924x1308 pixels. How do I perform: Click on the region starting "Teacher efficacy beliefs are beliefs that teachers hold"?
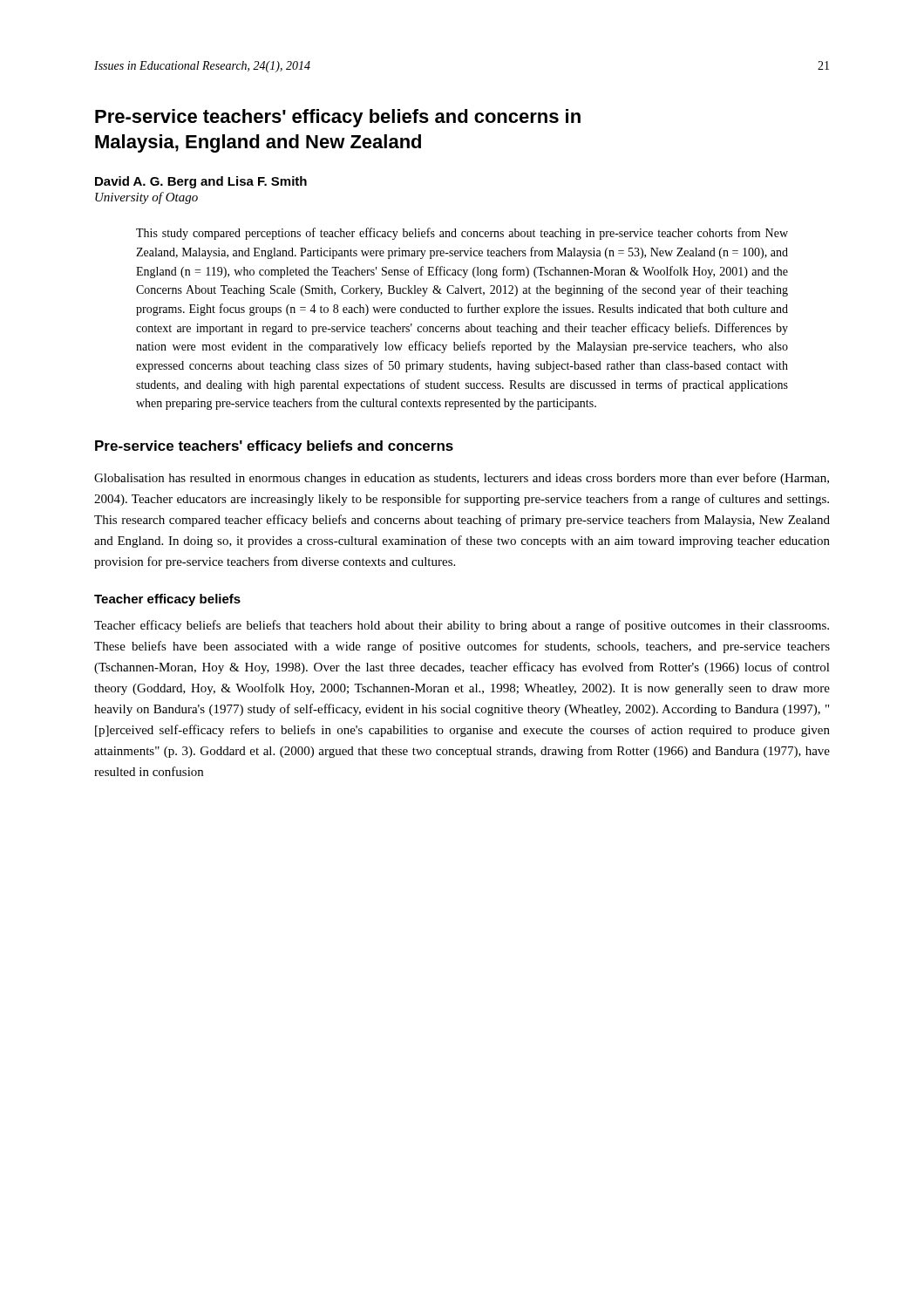[x=462, y=699]
